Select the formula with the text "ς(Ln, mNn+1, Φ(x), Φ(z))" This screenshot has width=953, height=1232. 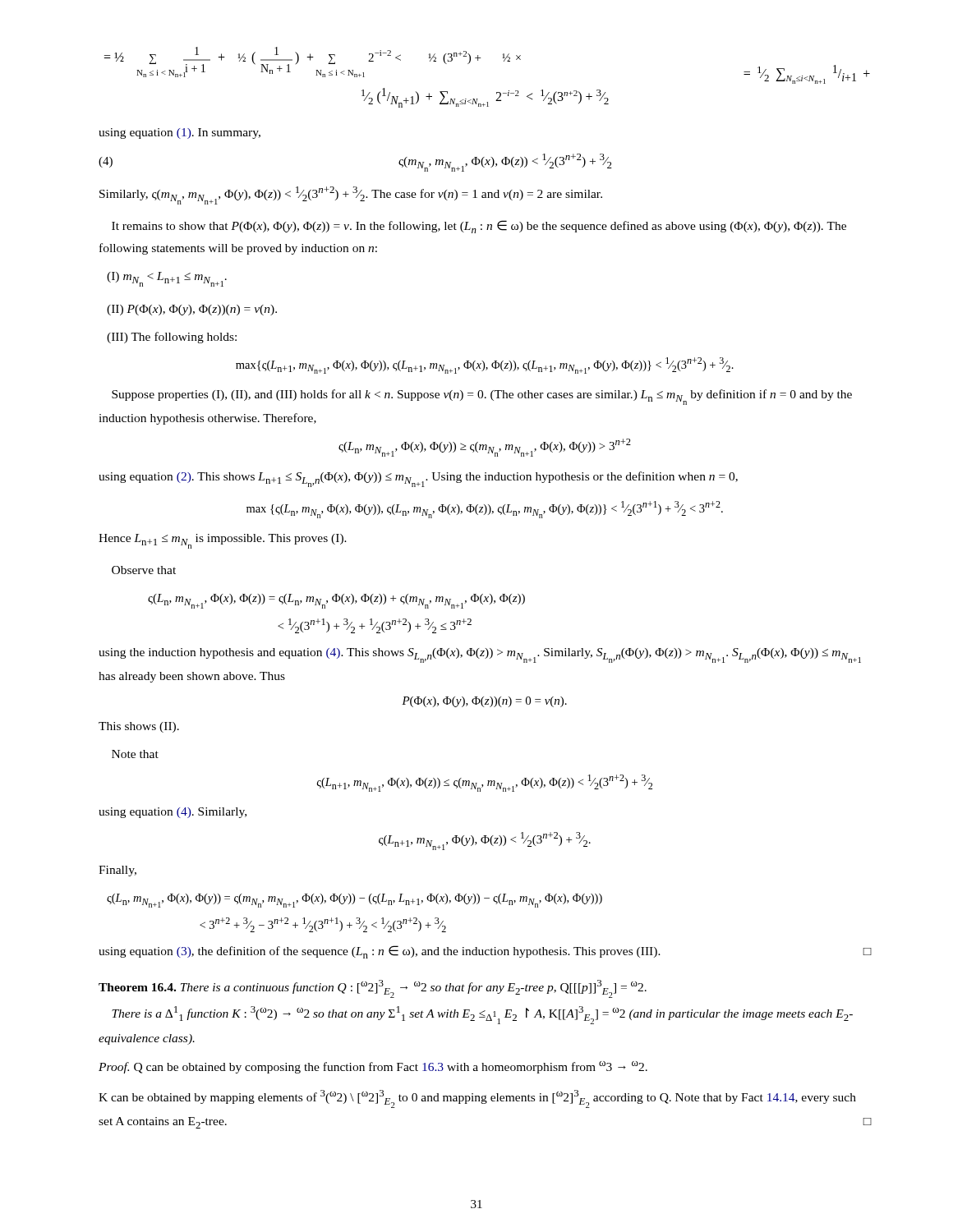pyautogui.click(x=337, y=613)
